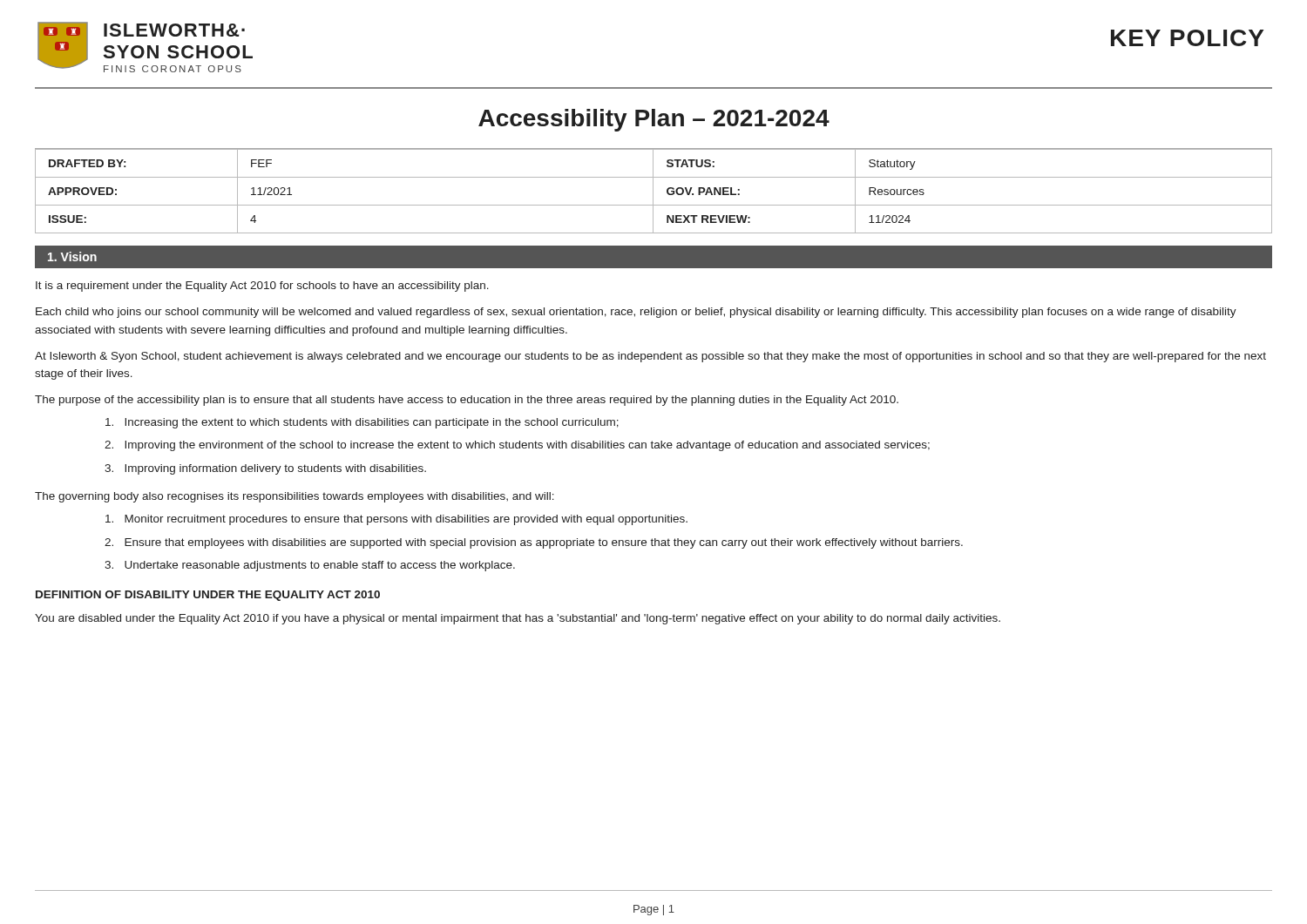Find the text block that reads "It is a requirement"
The image size is (1307, 924).
click(262, 285)
